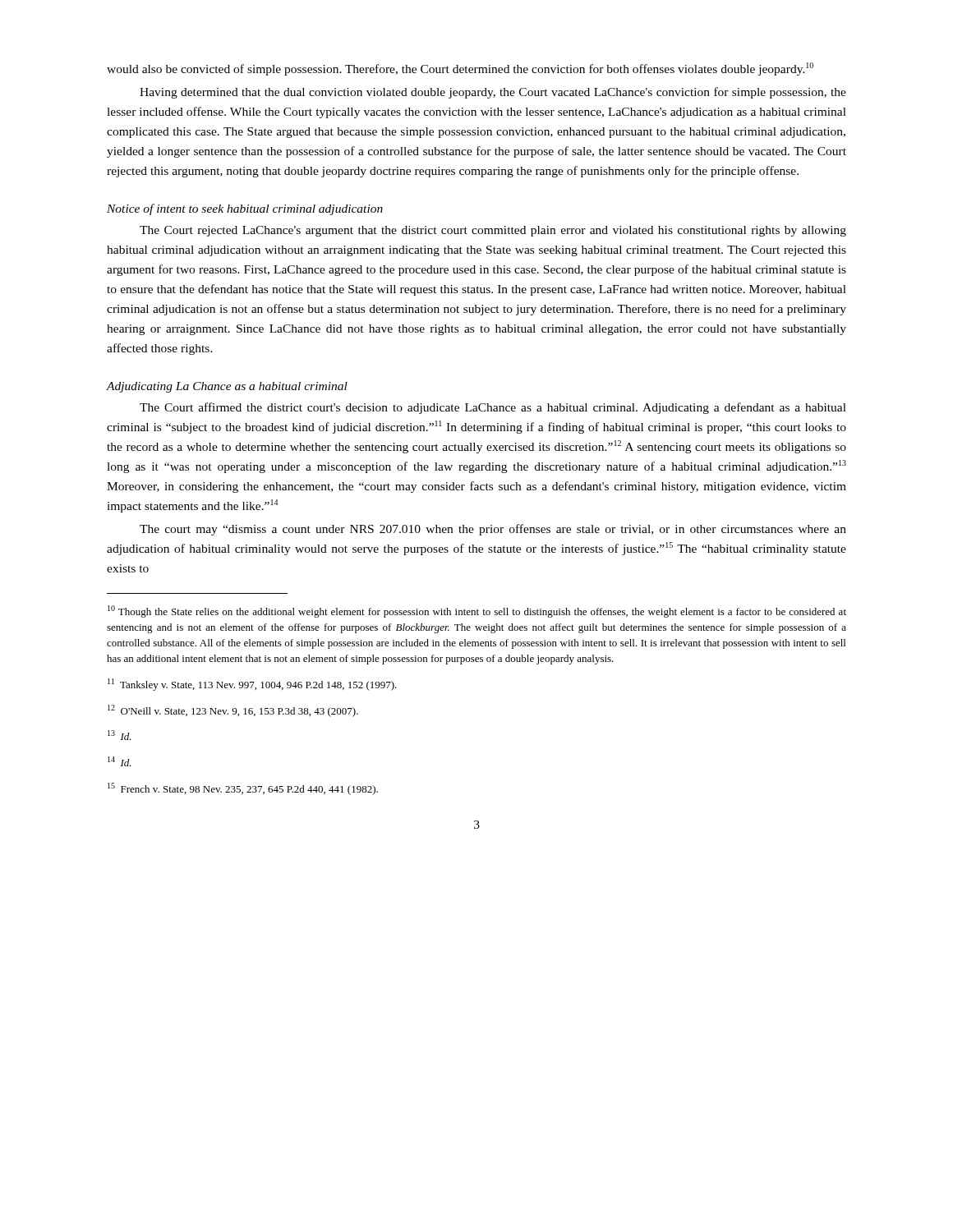Locate the text block that reads "The Court affirmed the district court's decision to"

click(476, 488)
